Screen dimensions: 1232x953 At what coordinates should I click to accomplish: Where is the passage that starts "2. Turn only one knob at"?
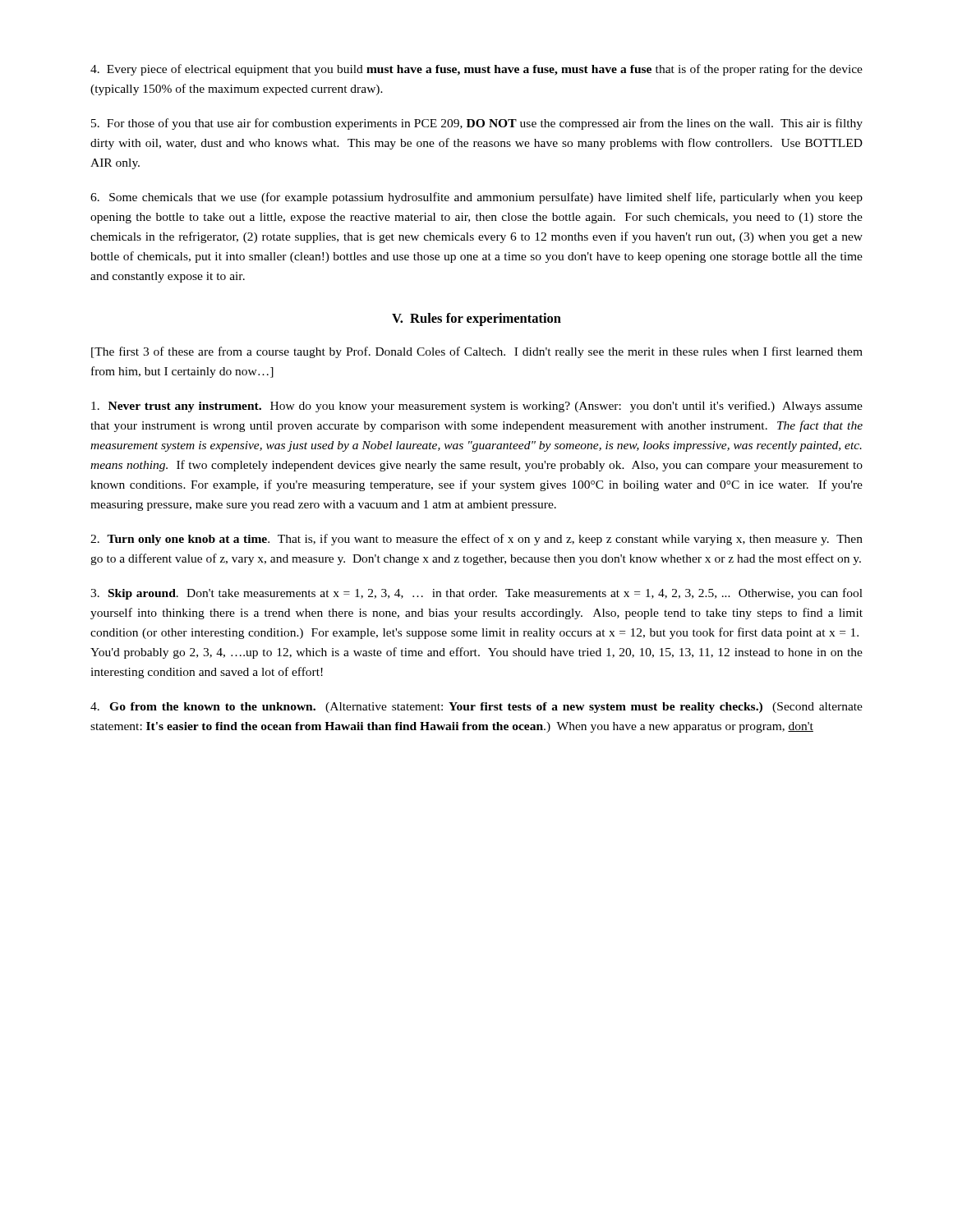[476, 548]
